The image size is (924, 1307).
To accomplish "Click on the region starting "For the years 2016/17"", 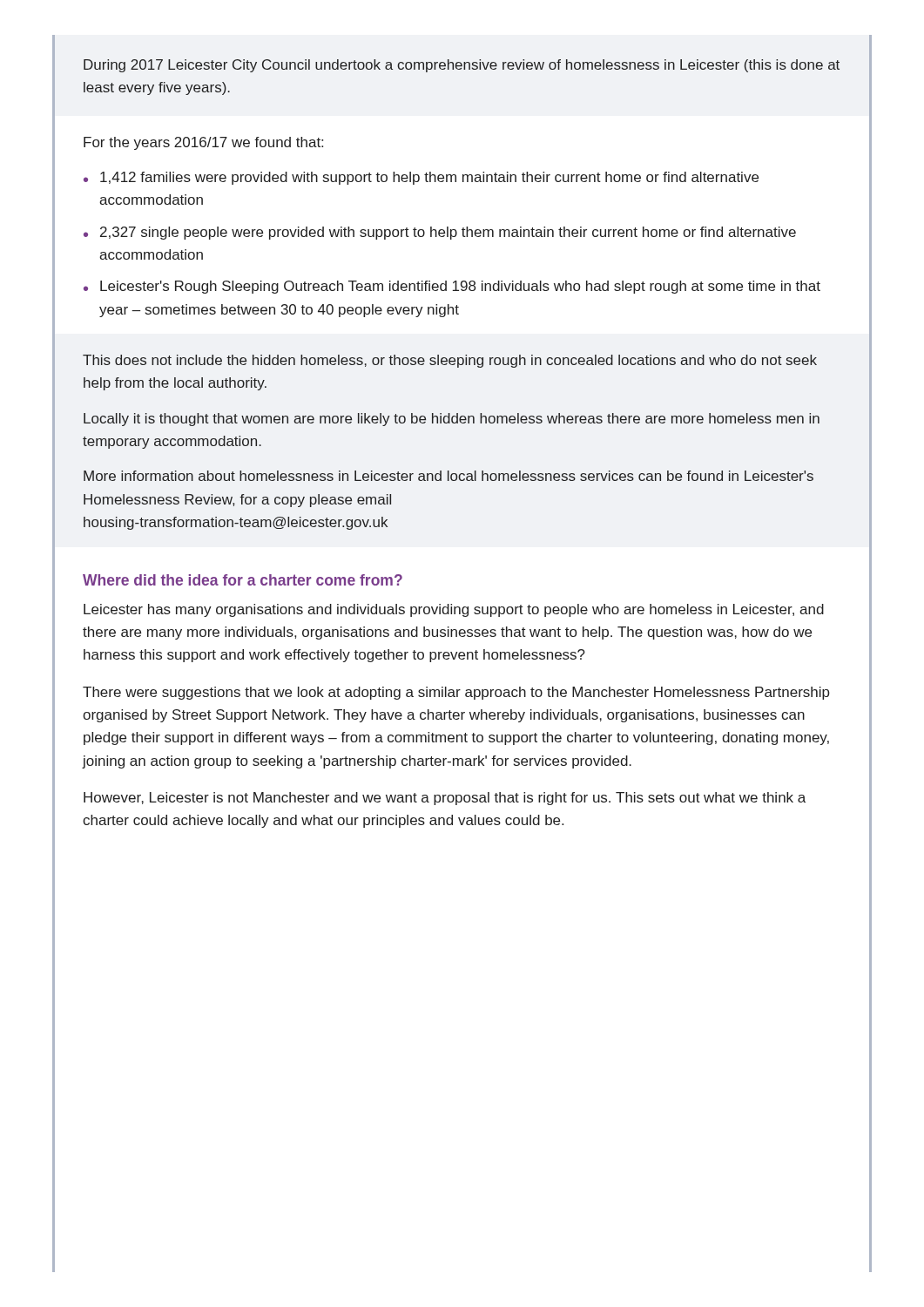I will click(x=204, y=142).
